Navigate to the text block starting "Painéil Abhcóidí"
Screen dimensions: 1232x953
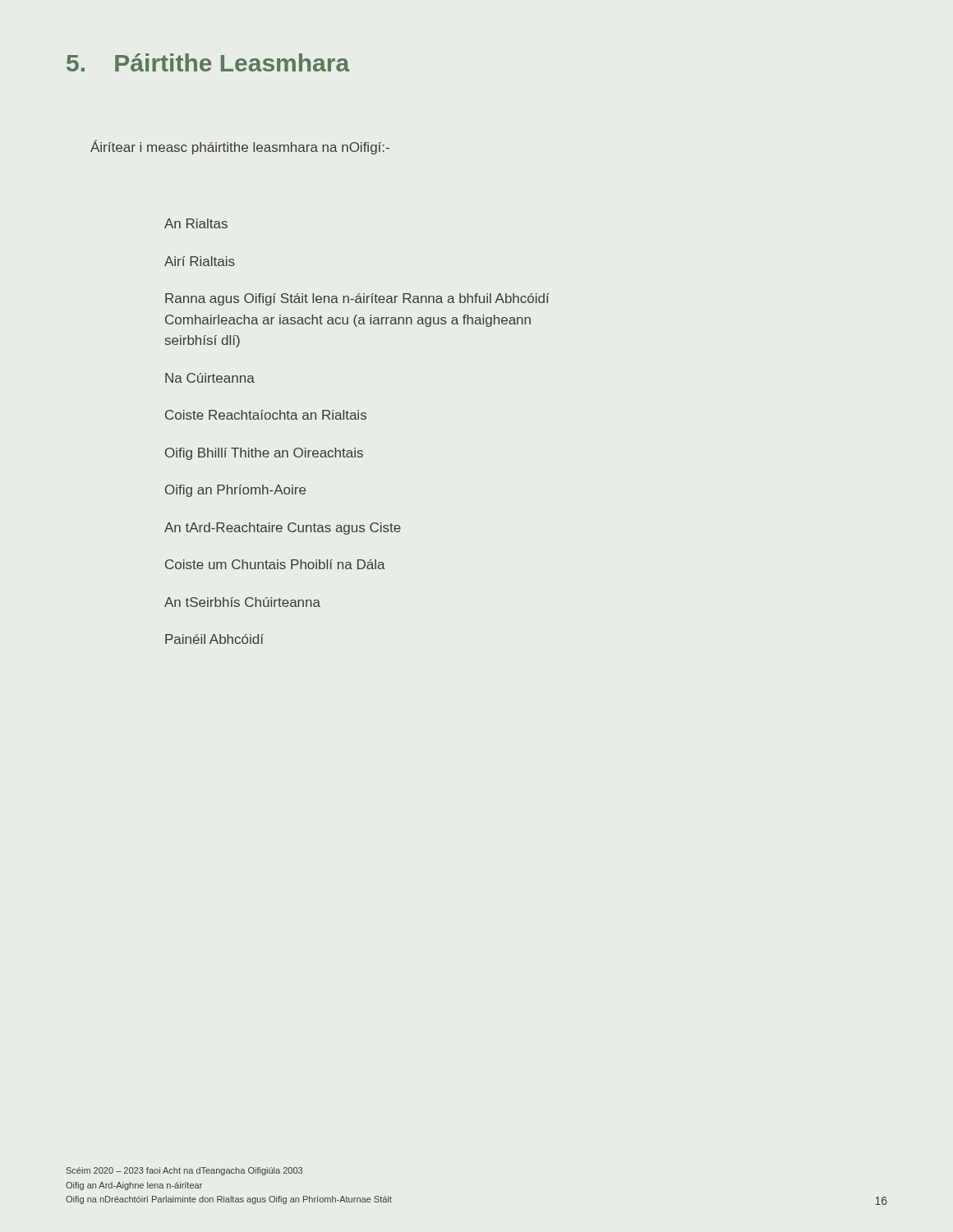tap(214, 639)
